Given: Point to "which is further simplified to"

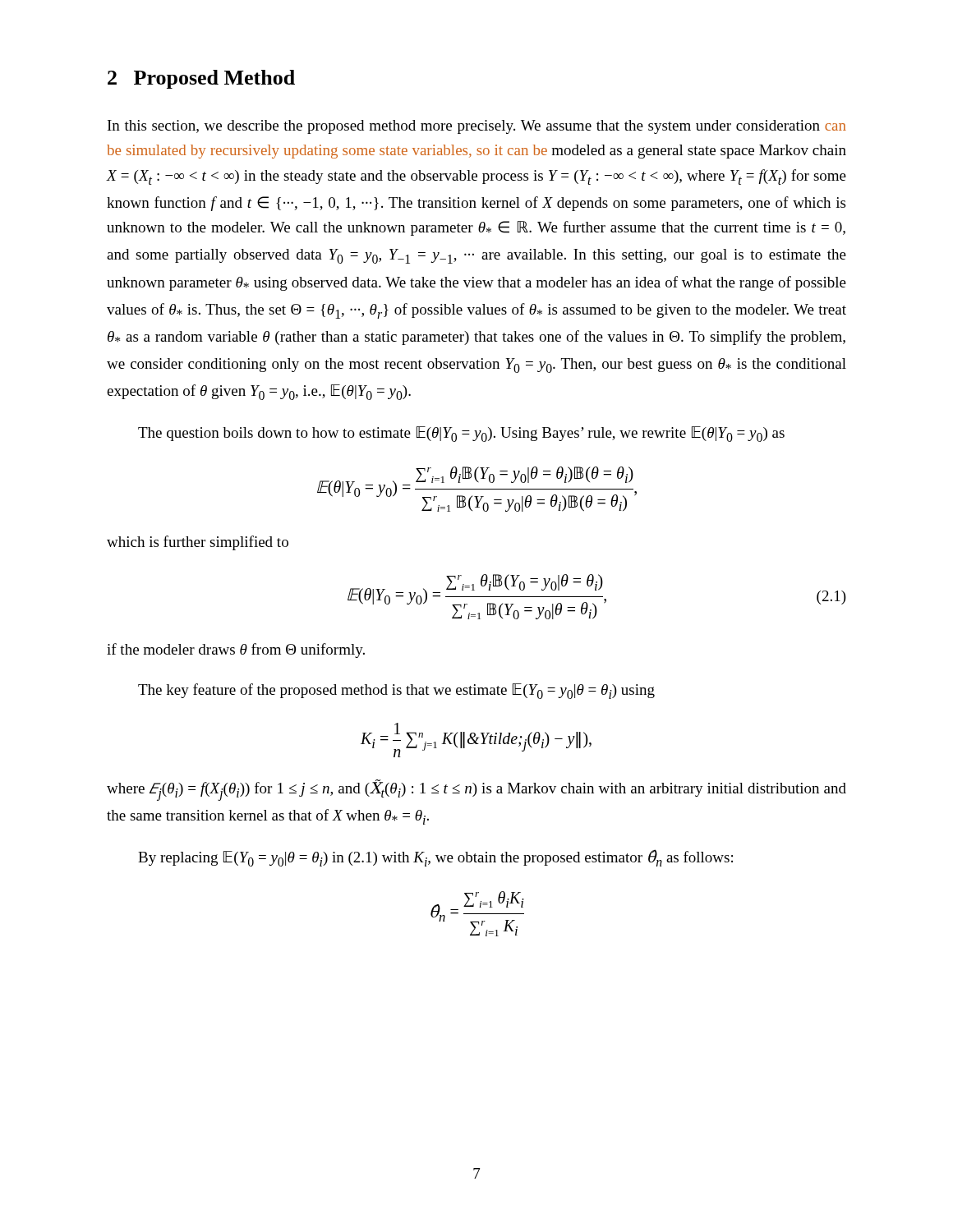Looking at the screenshot, I should tap(198, 543).
